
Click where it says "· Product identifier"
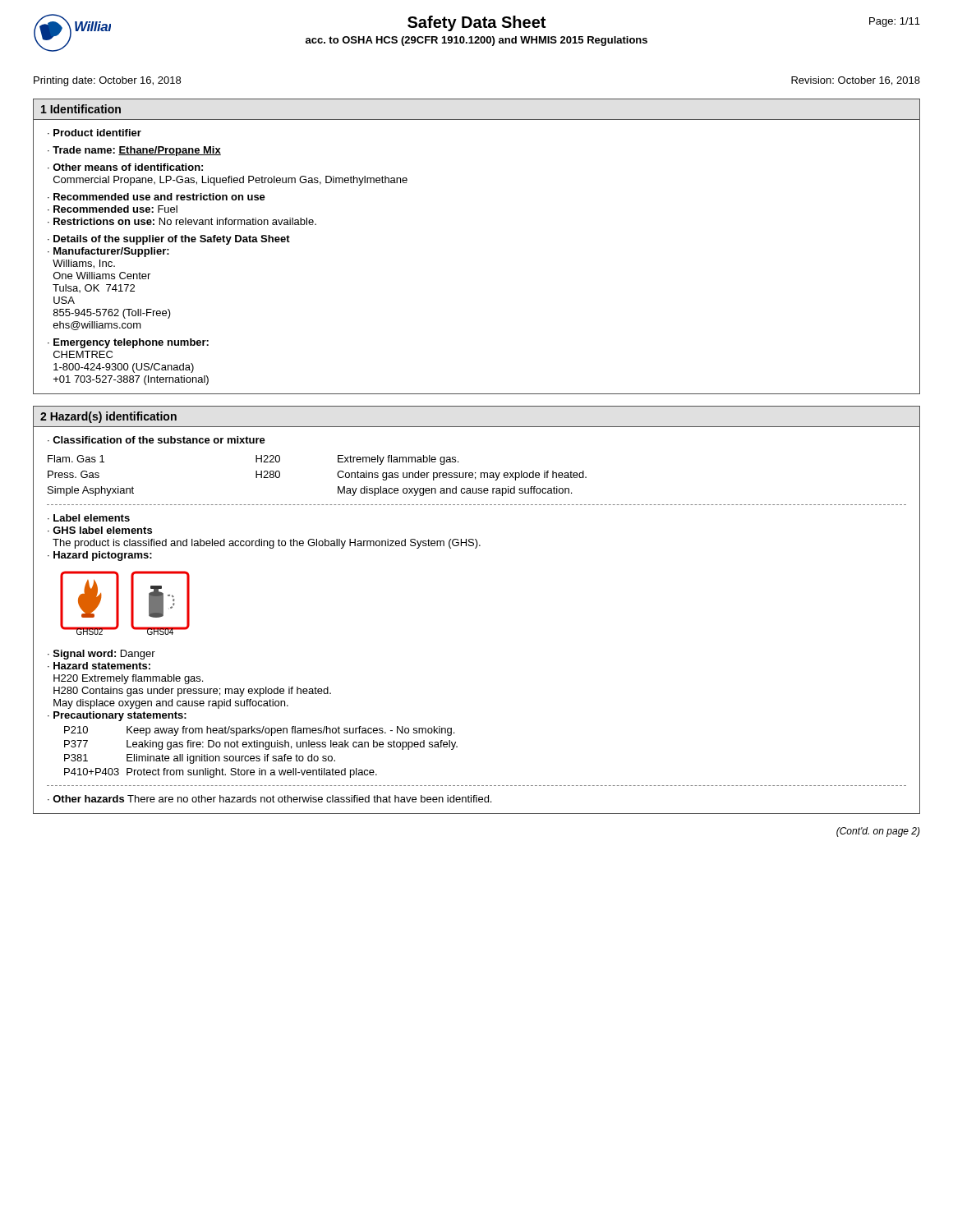point(94,133)
